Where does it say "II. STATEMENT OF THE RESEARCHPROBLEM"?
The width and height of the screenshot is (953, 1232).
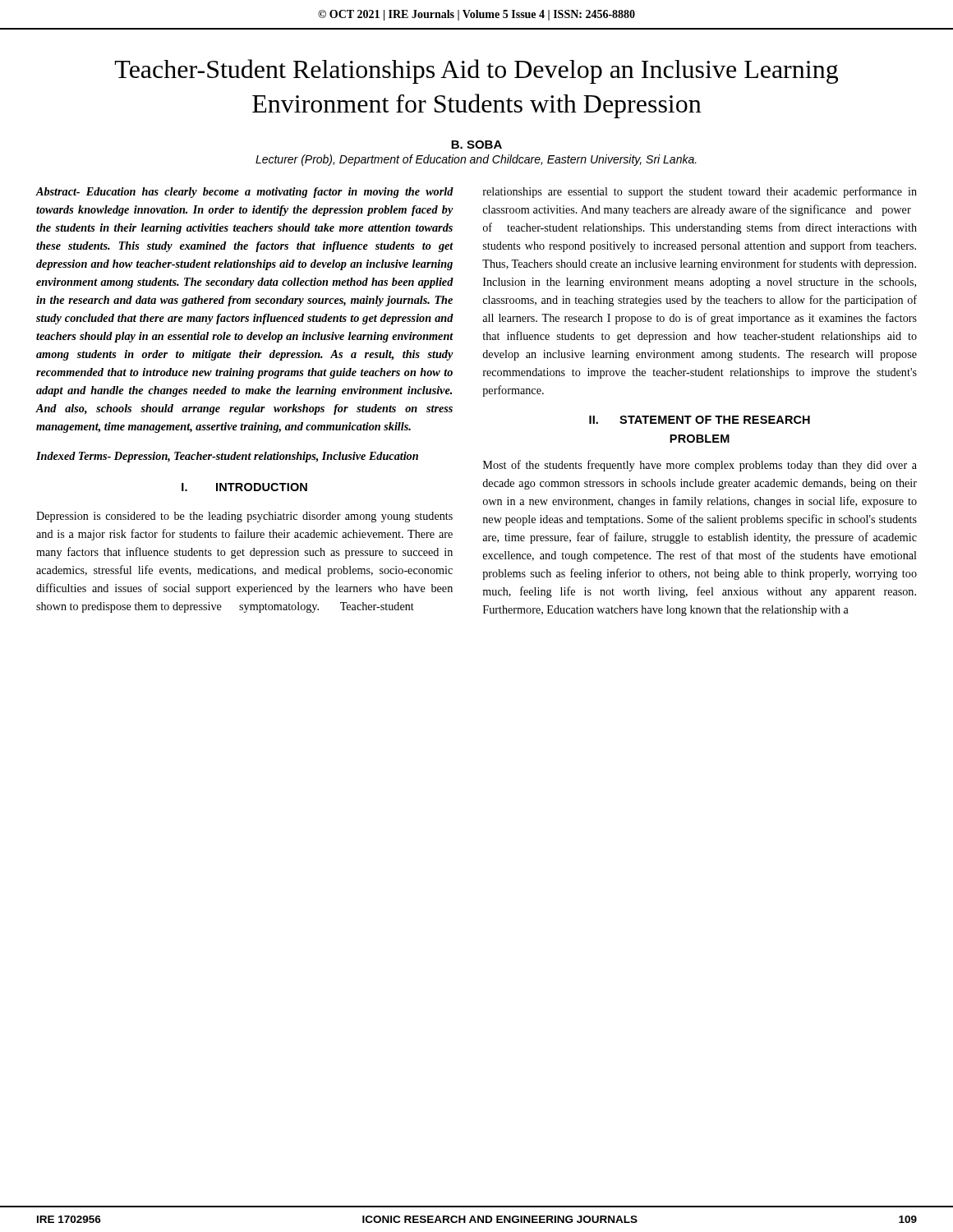point(700,429)
